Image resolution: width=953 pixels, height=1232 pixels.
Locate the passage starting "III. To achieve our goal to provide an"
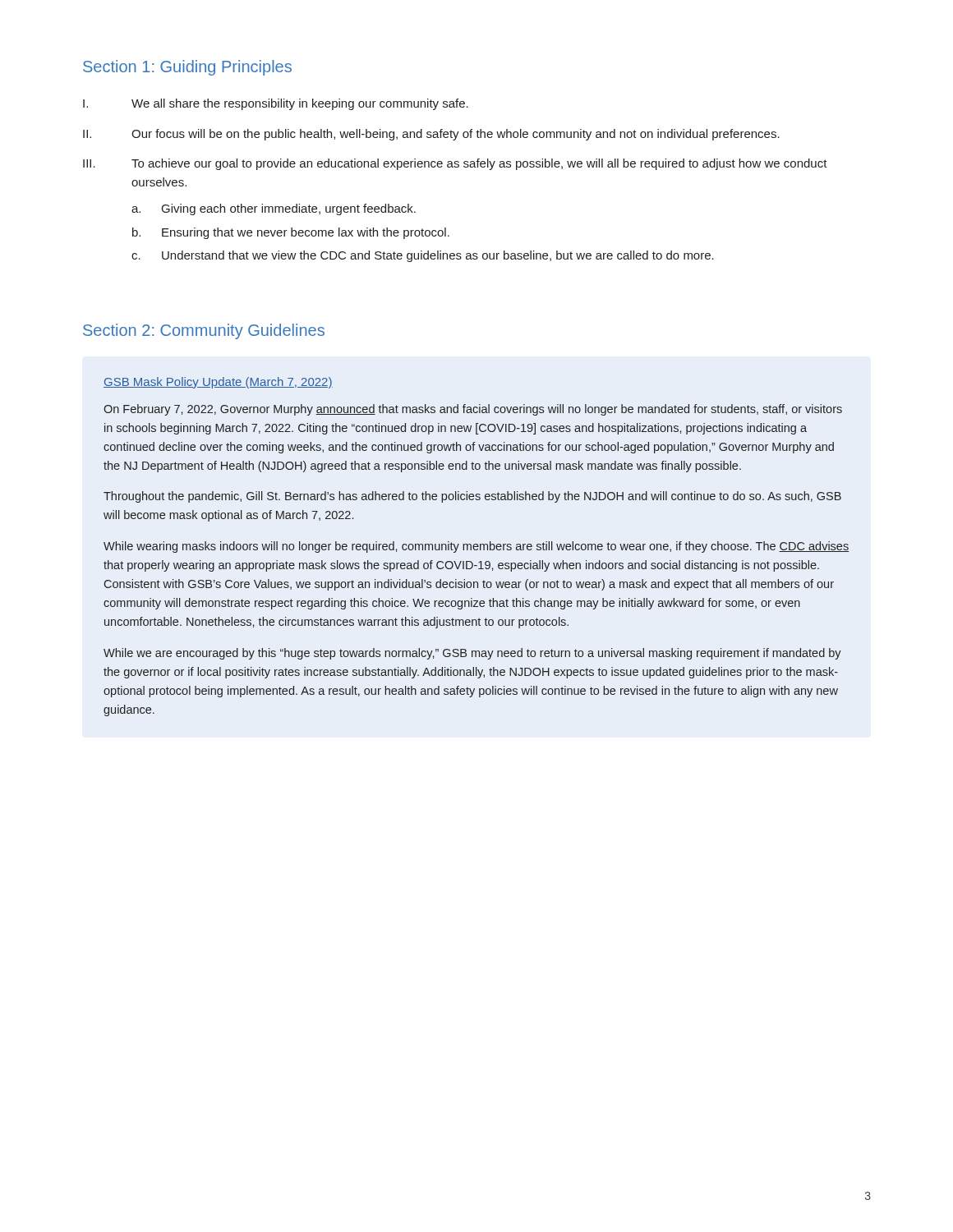(x=455, y=164)
